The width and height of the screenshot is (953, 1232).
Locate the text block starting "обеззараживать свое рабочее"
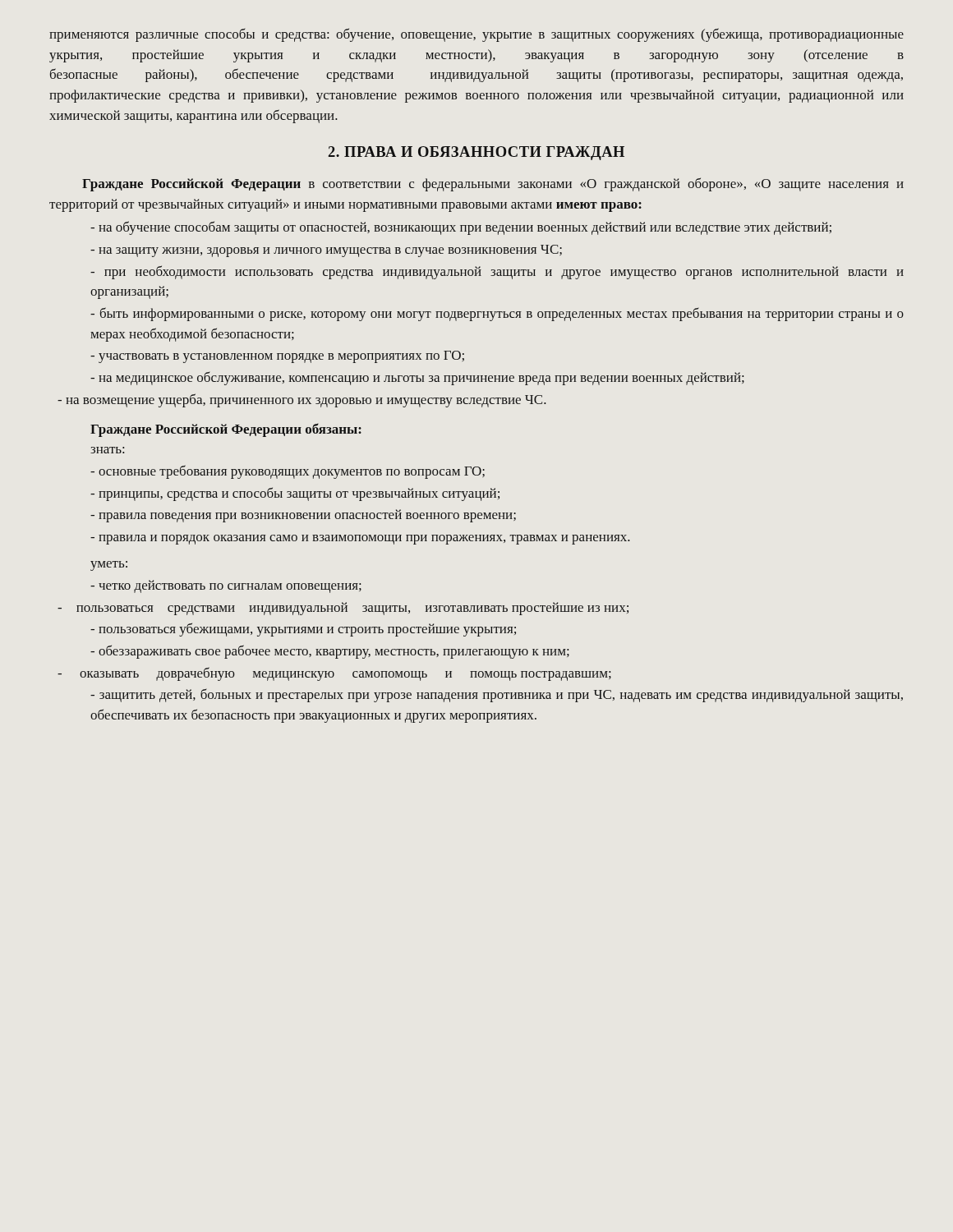pos(497,652)
